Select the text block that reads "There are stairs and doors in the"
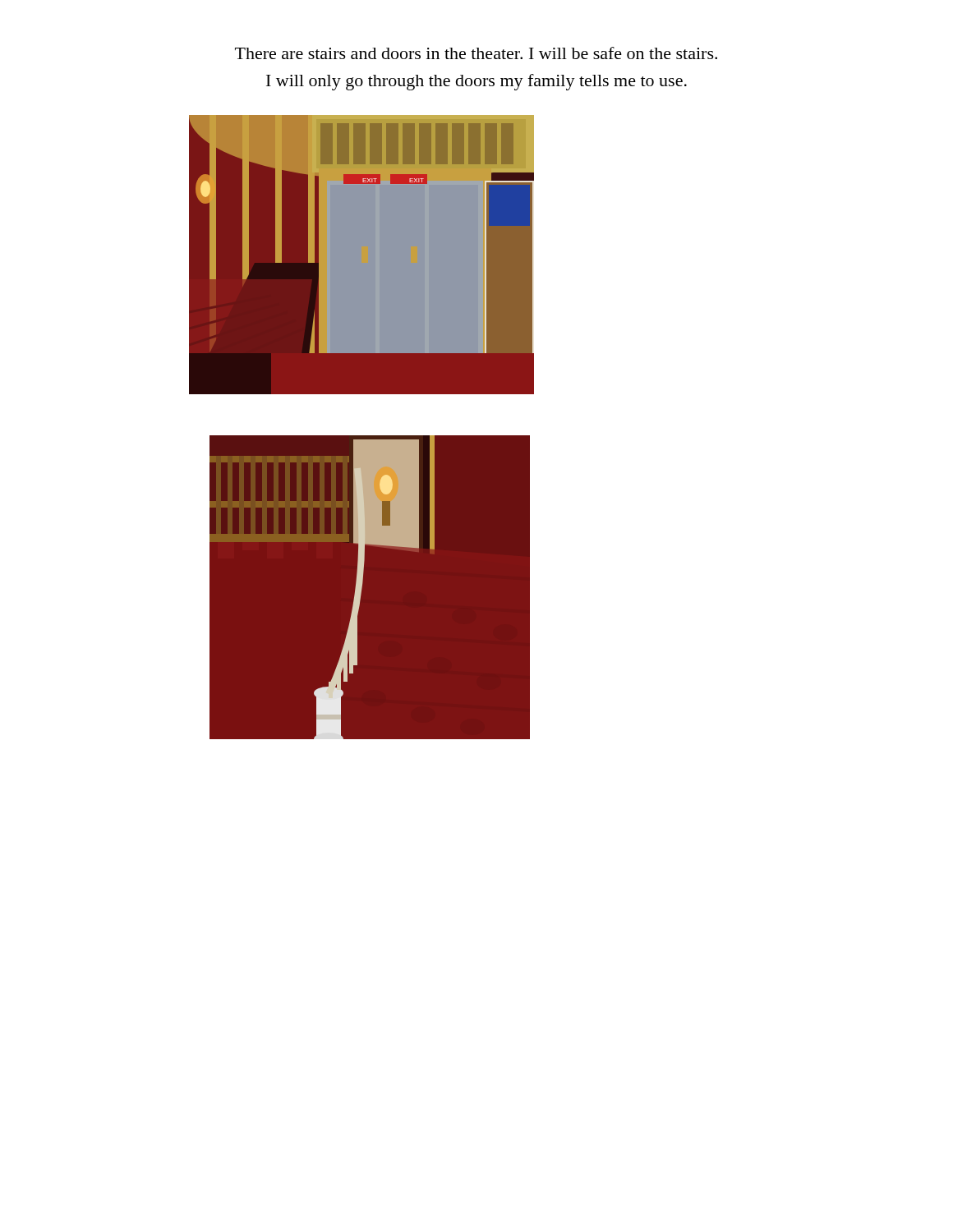The width and height of the screenshot is (953, 1232). [x=476, y=67]
